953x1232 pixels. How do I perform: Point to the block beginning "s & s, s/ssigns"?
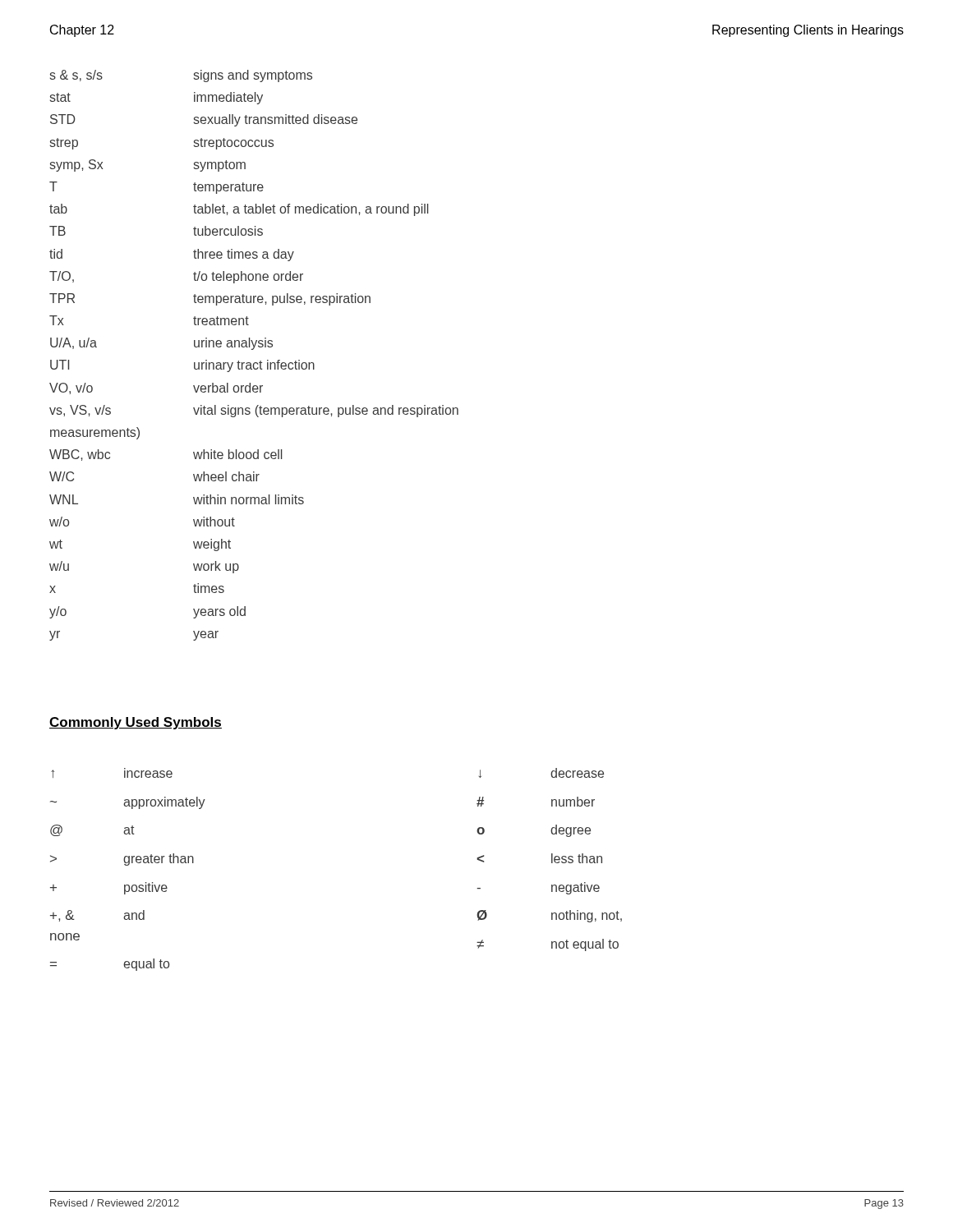75,76
